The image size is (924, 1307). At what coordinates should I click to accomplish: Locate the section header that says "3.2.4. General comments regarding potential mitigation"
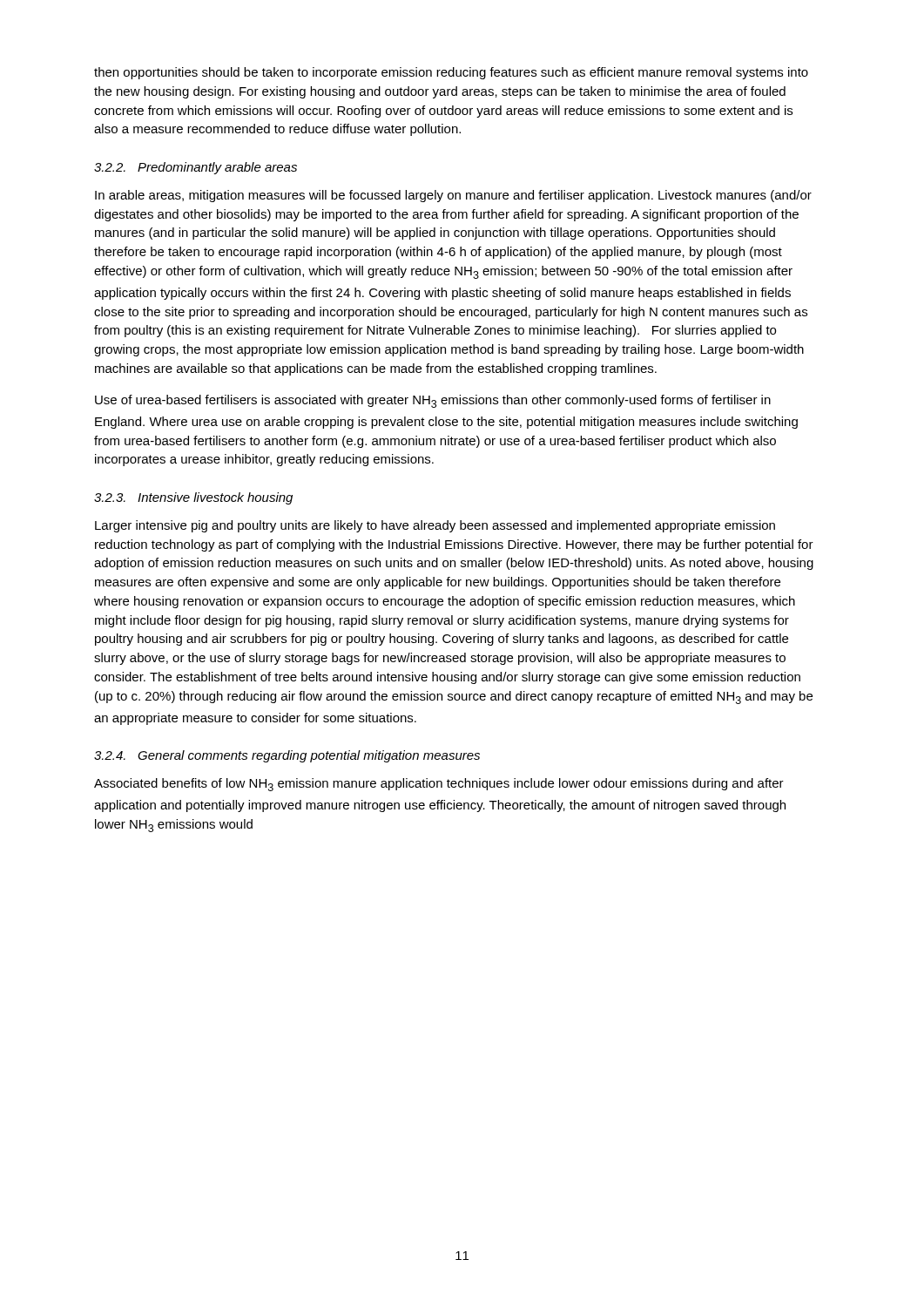(287, 755)
